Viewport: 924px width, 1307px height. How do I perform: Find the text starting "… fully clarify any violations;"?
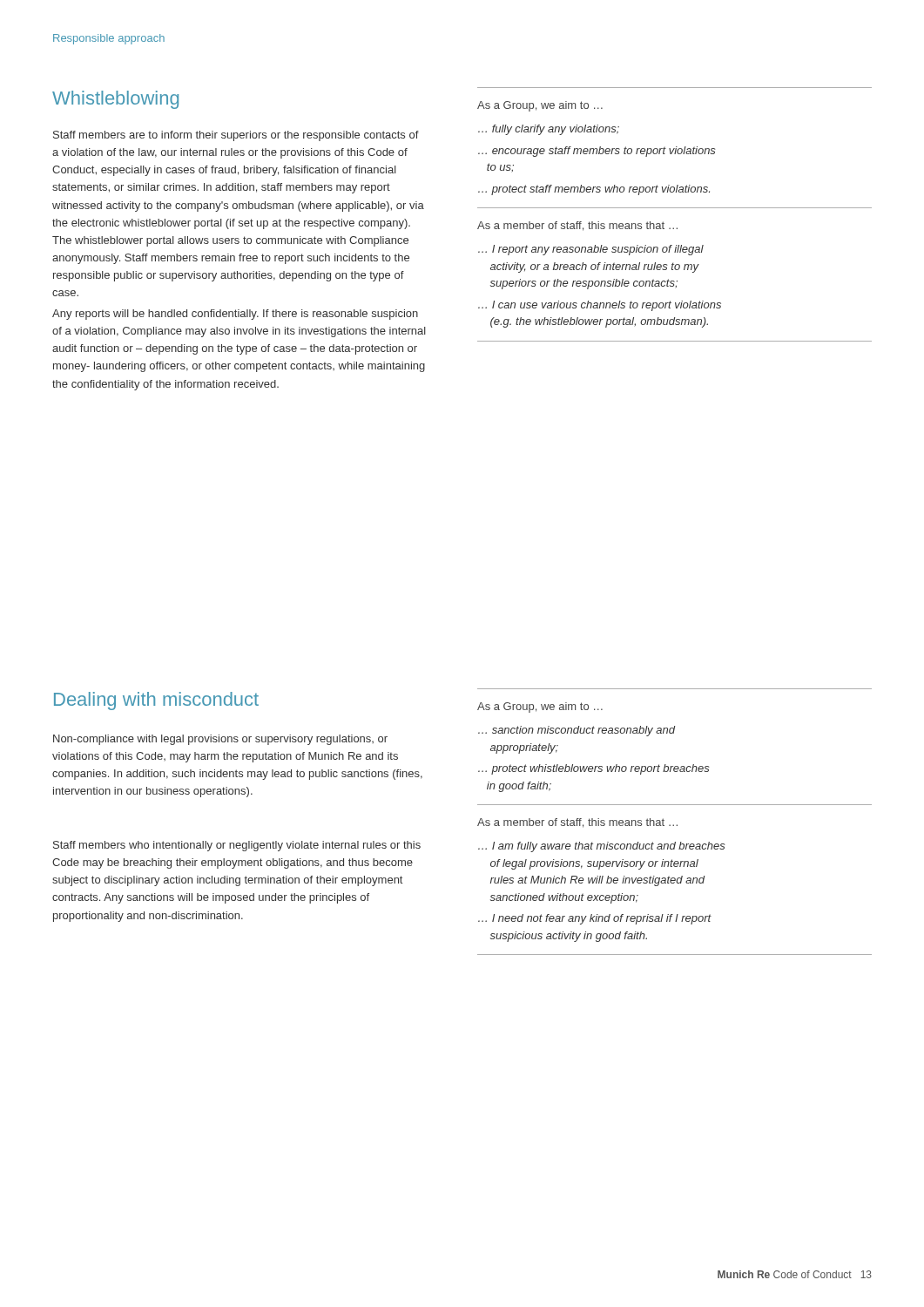point(548,128)
